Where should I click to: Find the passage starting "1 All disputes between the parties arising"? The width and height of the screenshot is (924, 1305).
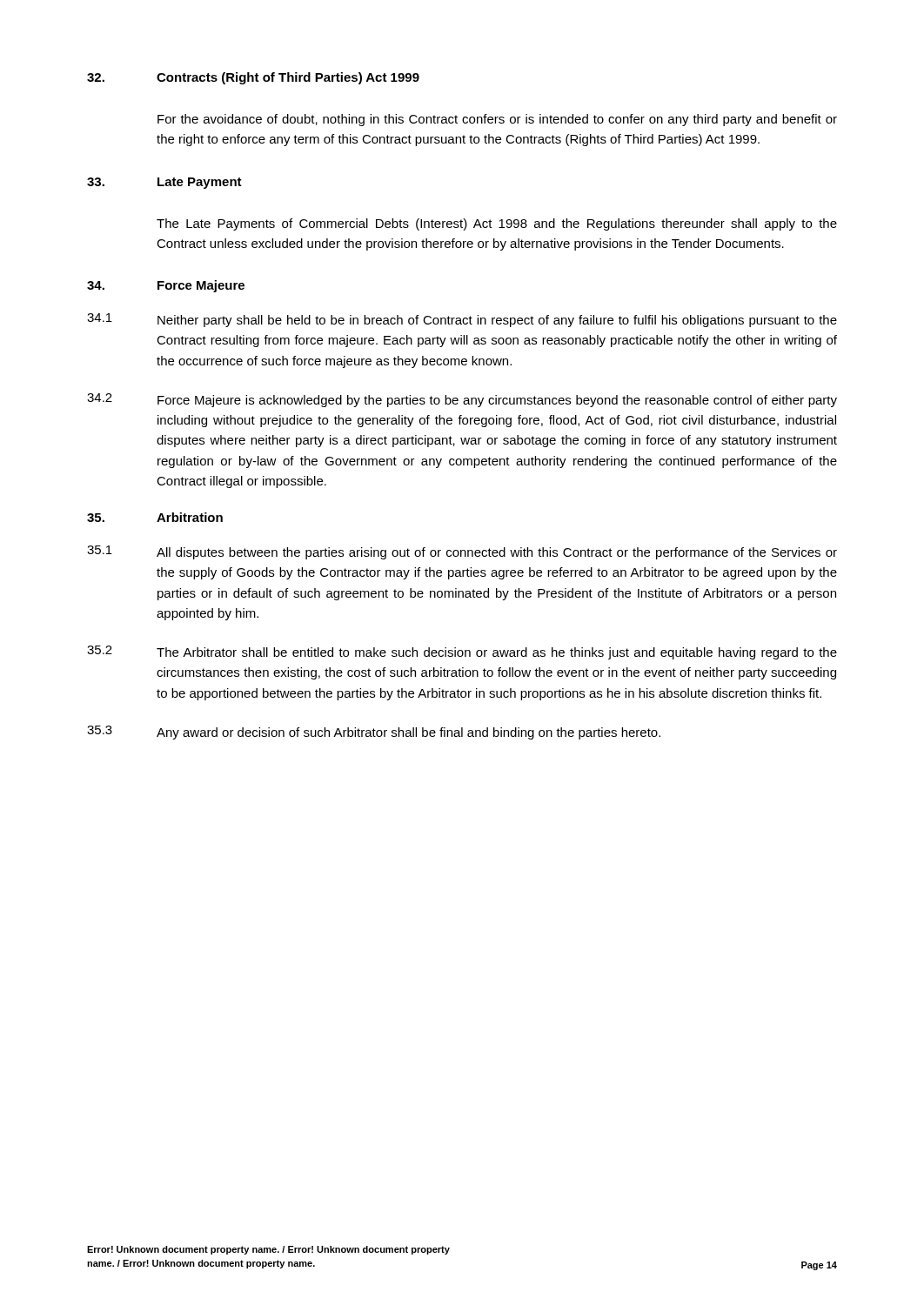point(462,582)
